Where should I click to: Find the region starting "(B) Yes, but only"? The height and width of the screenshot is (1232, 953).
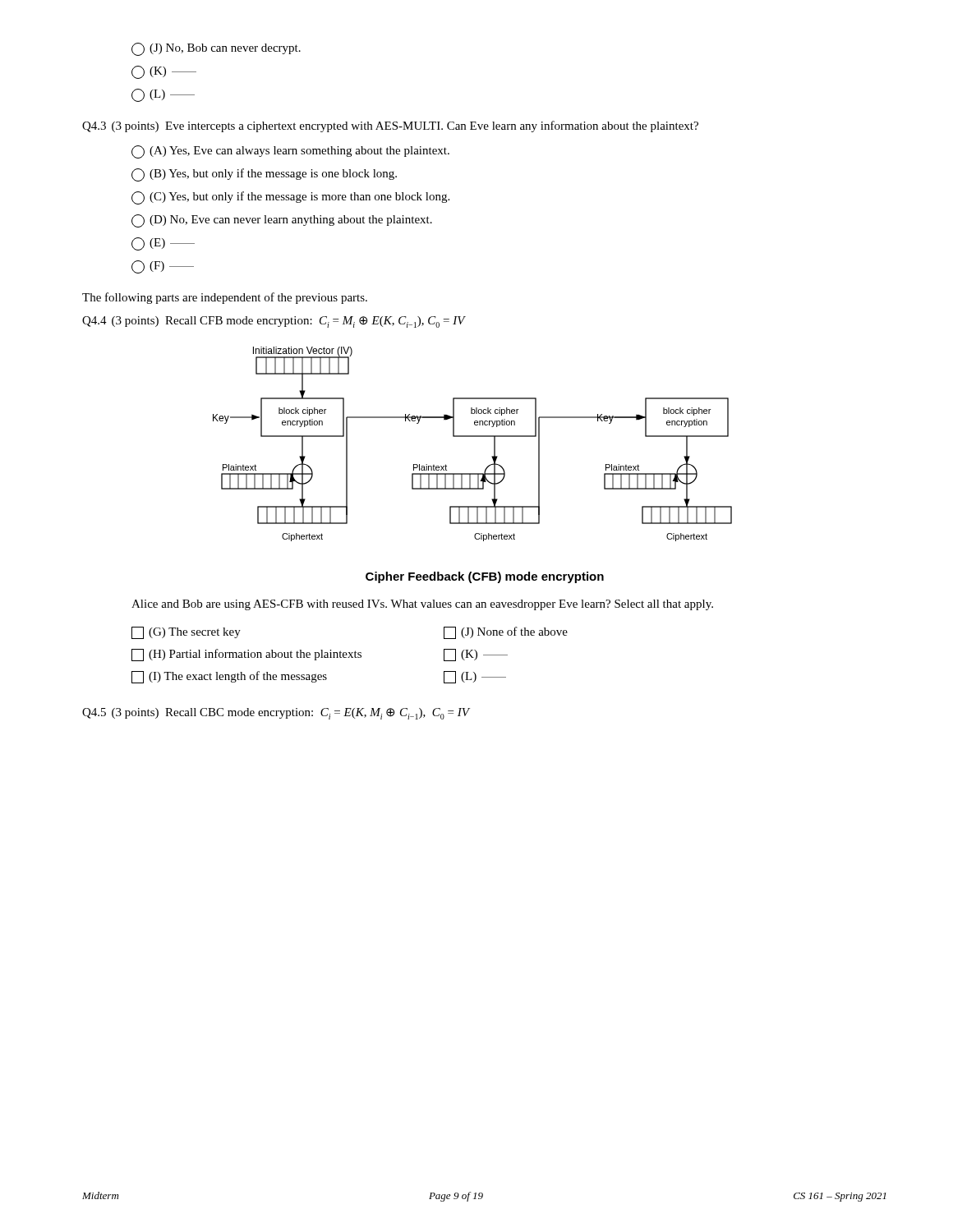265,174
